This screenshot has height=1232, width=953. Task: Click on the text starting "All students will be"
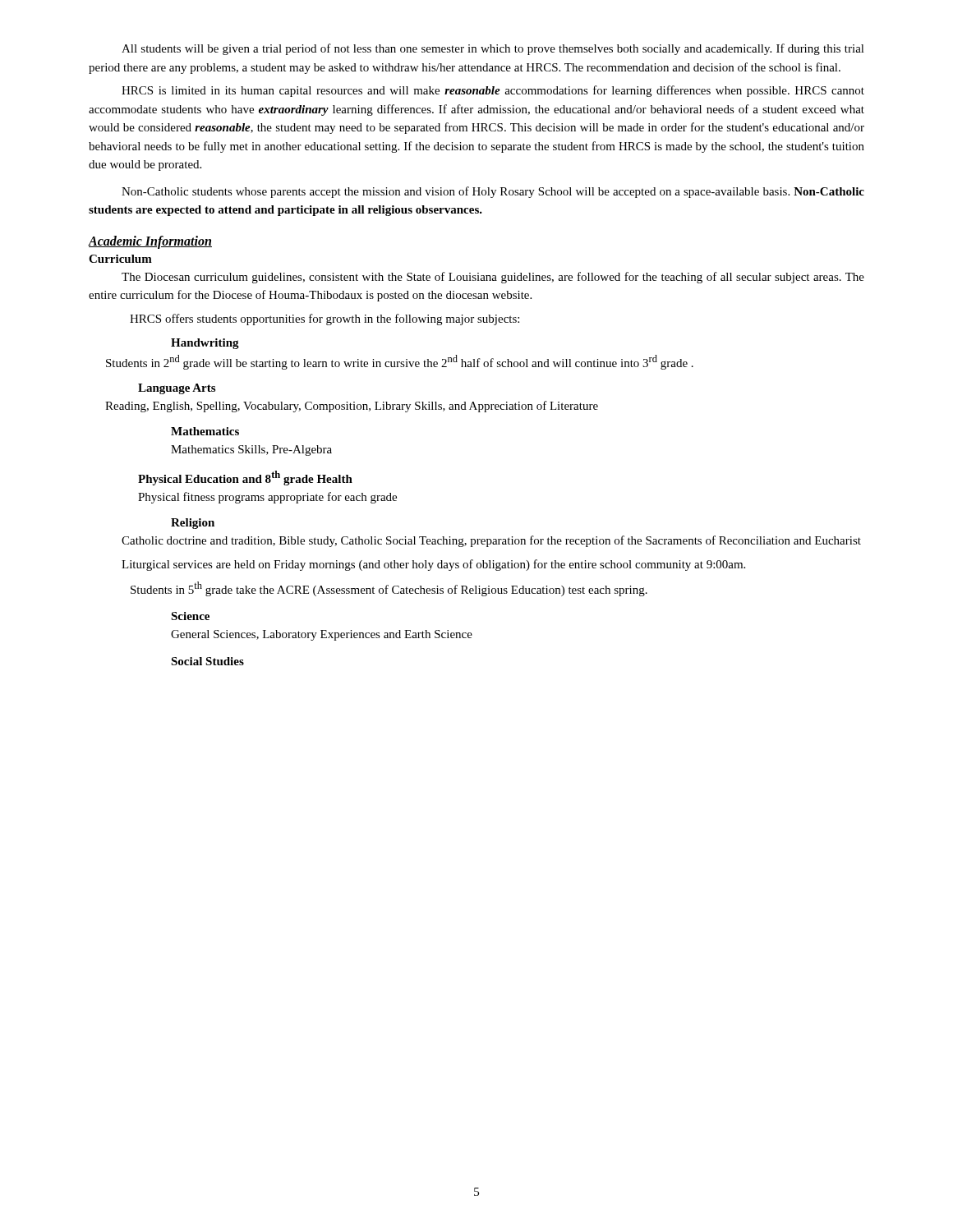click(476, 107)
